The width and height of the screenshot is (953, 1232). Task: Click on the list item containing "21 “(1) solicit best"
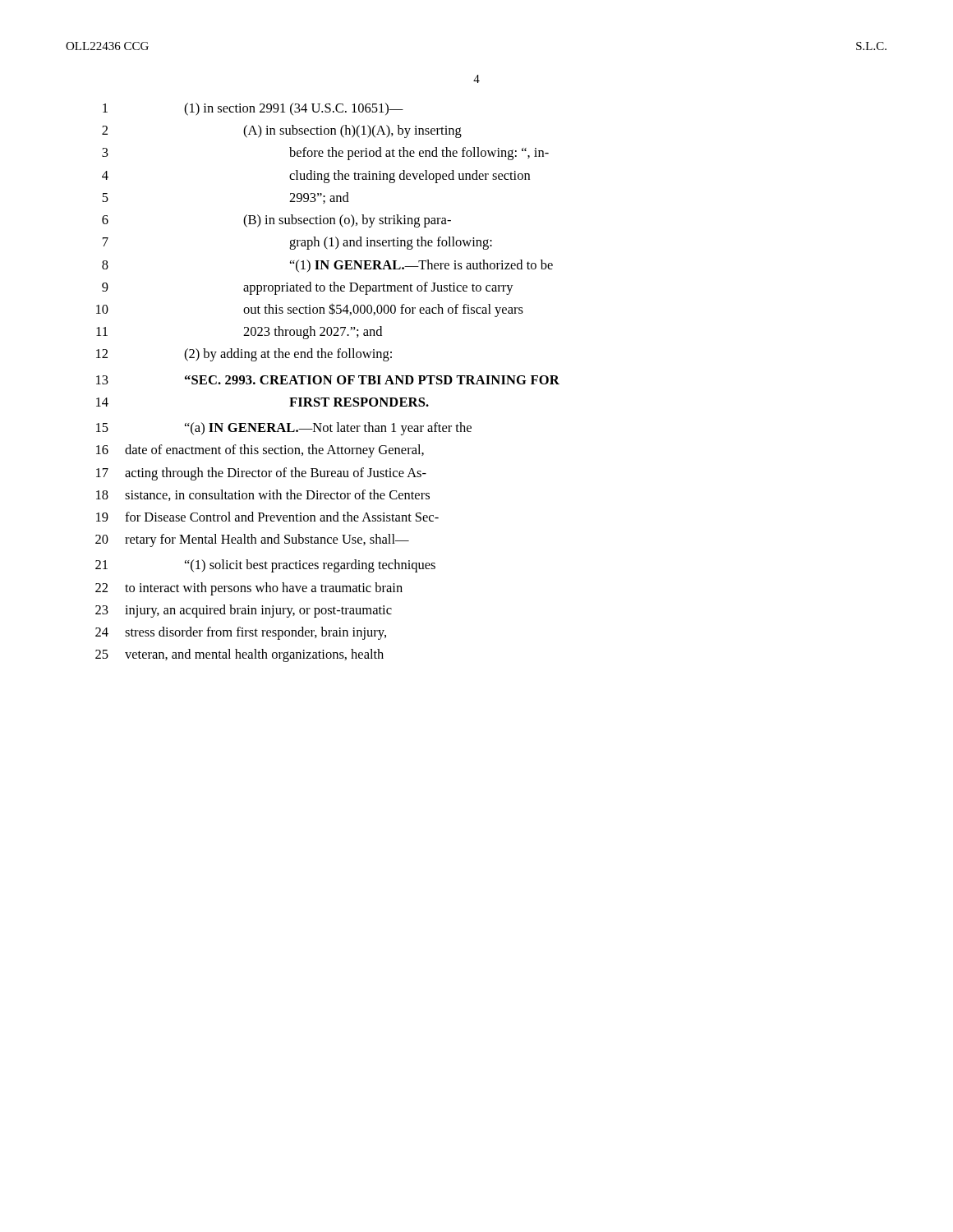(x=265, y=566)
